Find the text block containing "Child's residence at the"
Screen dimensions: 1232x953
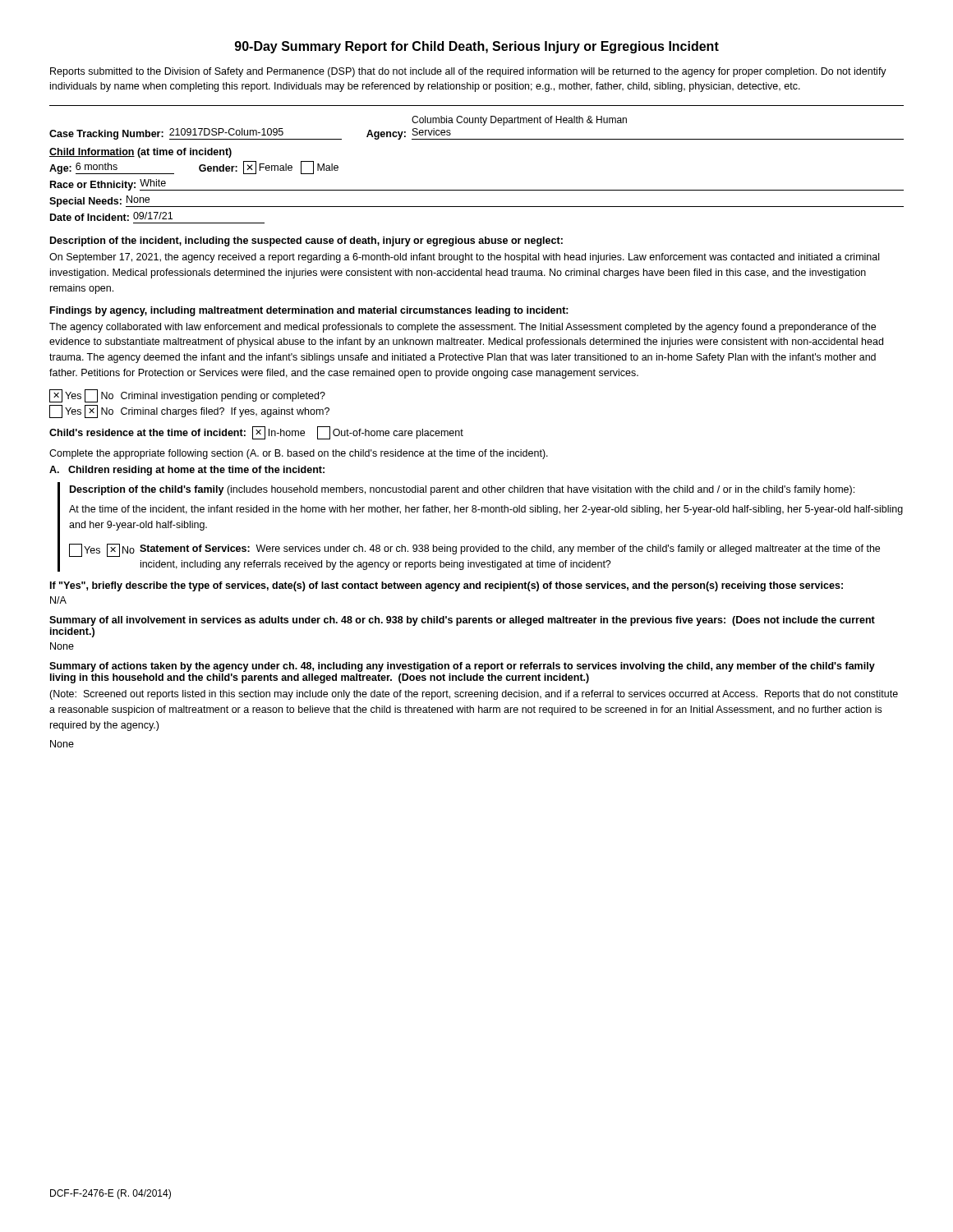pos(256,432)
